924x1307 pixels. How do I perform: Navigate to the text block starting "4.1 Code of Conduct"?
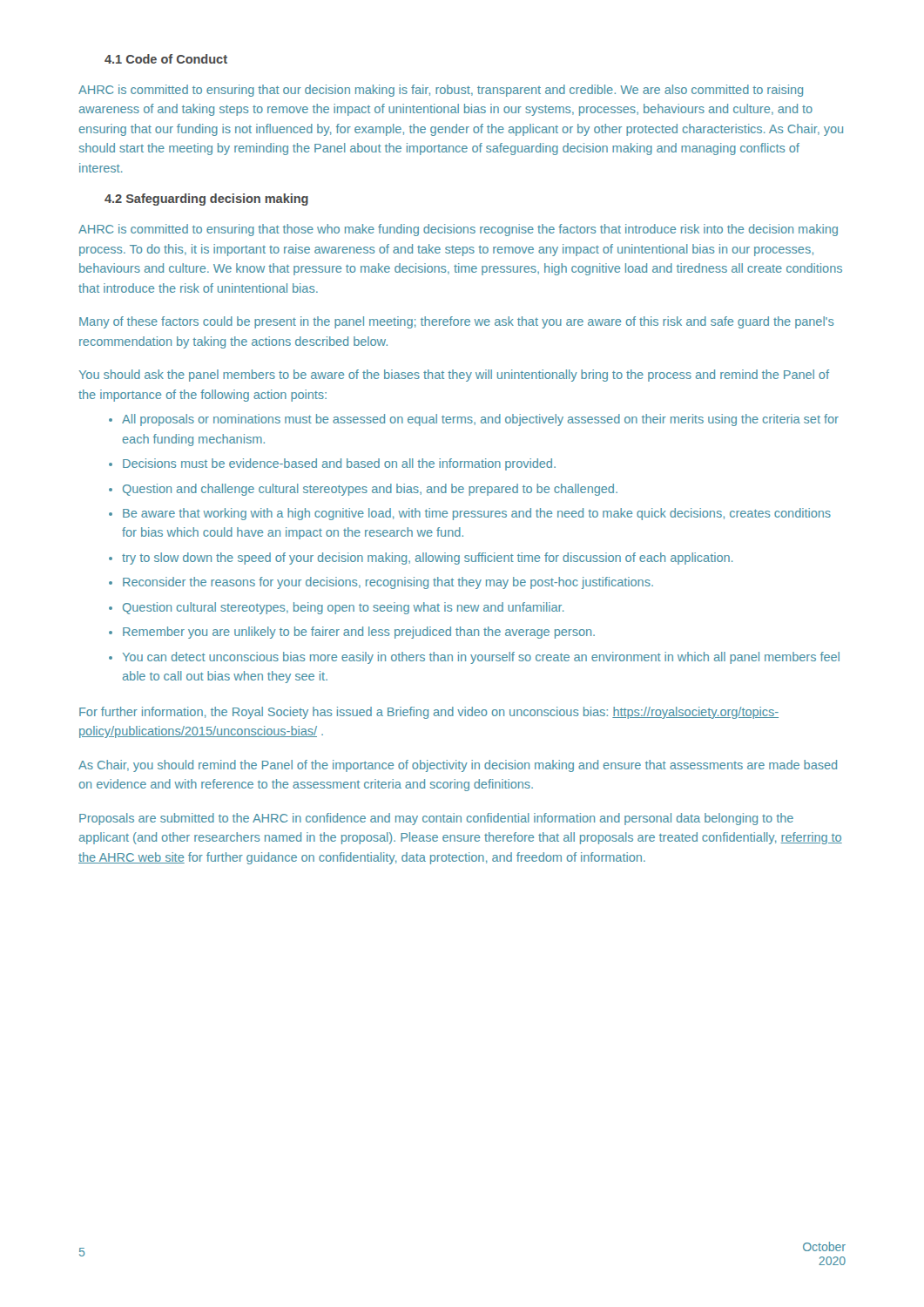tap(166, 59)
